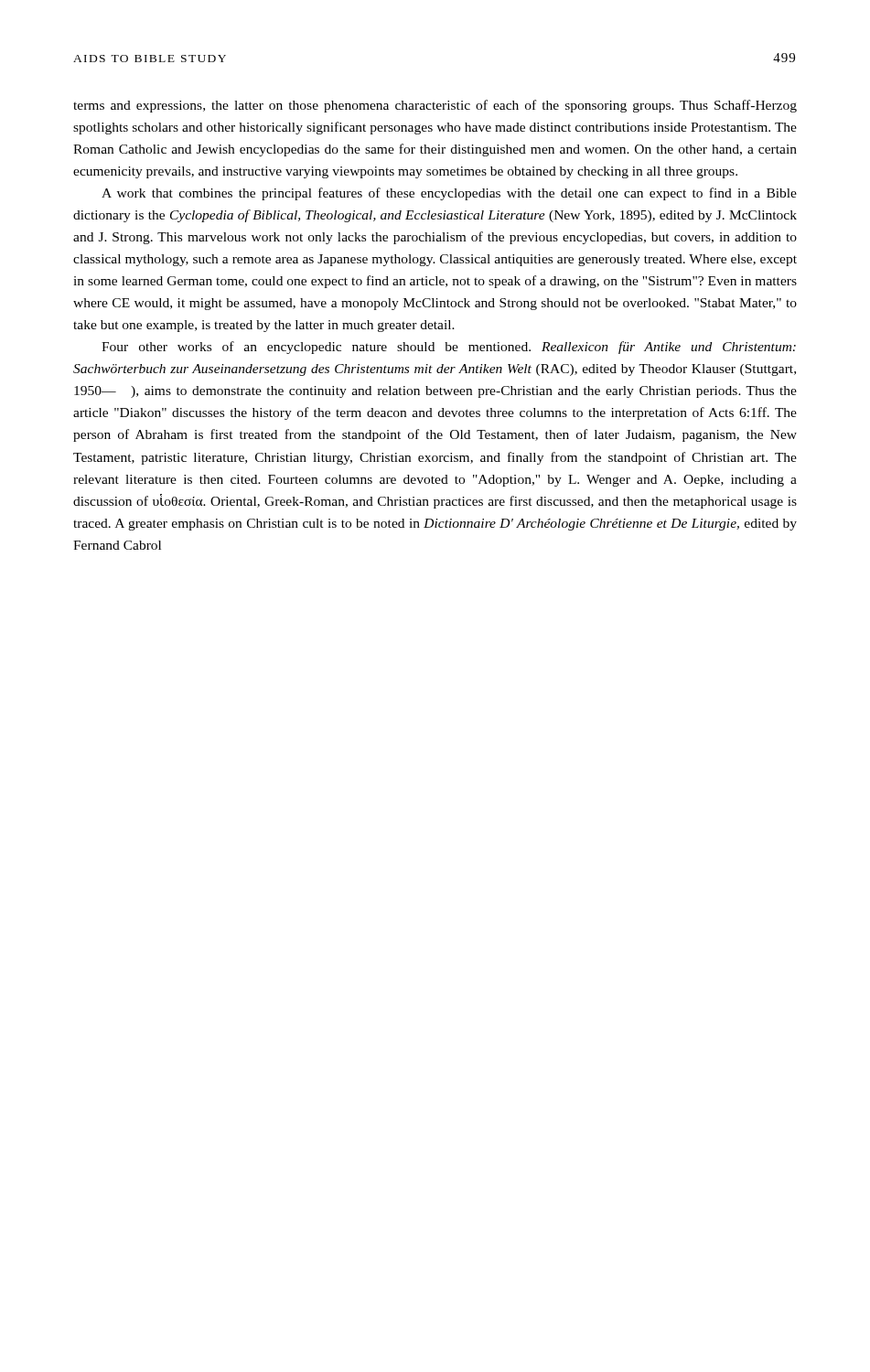Viewport: 870px width, 1372px height.
Task: Point to the block beginning "terms and expressions, the latter on those phenomena"
Action: tap(435, 138)
